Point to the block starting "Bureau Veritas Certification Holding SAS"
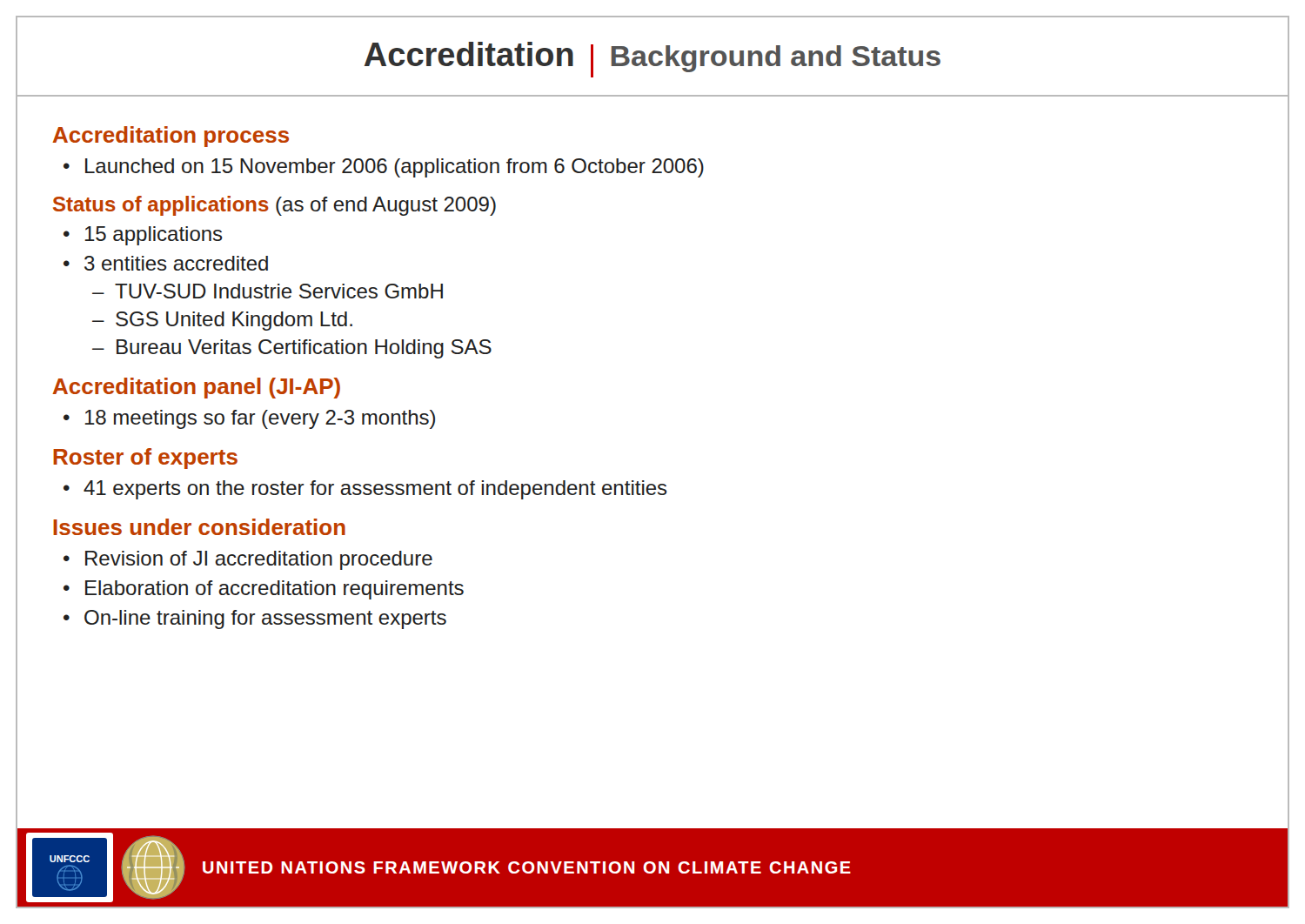The image size is (1305, 924). pyautogui.click(x=292, y=349)
